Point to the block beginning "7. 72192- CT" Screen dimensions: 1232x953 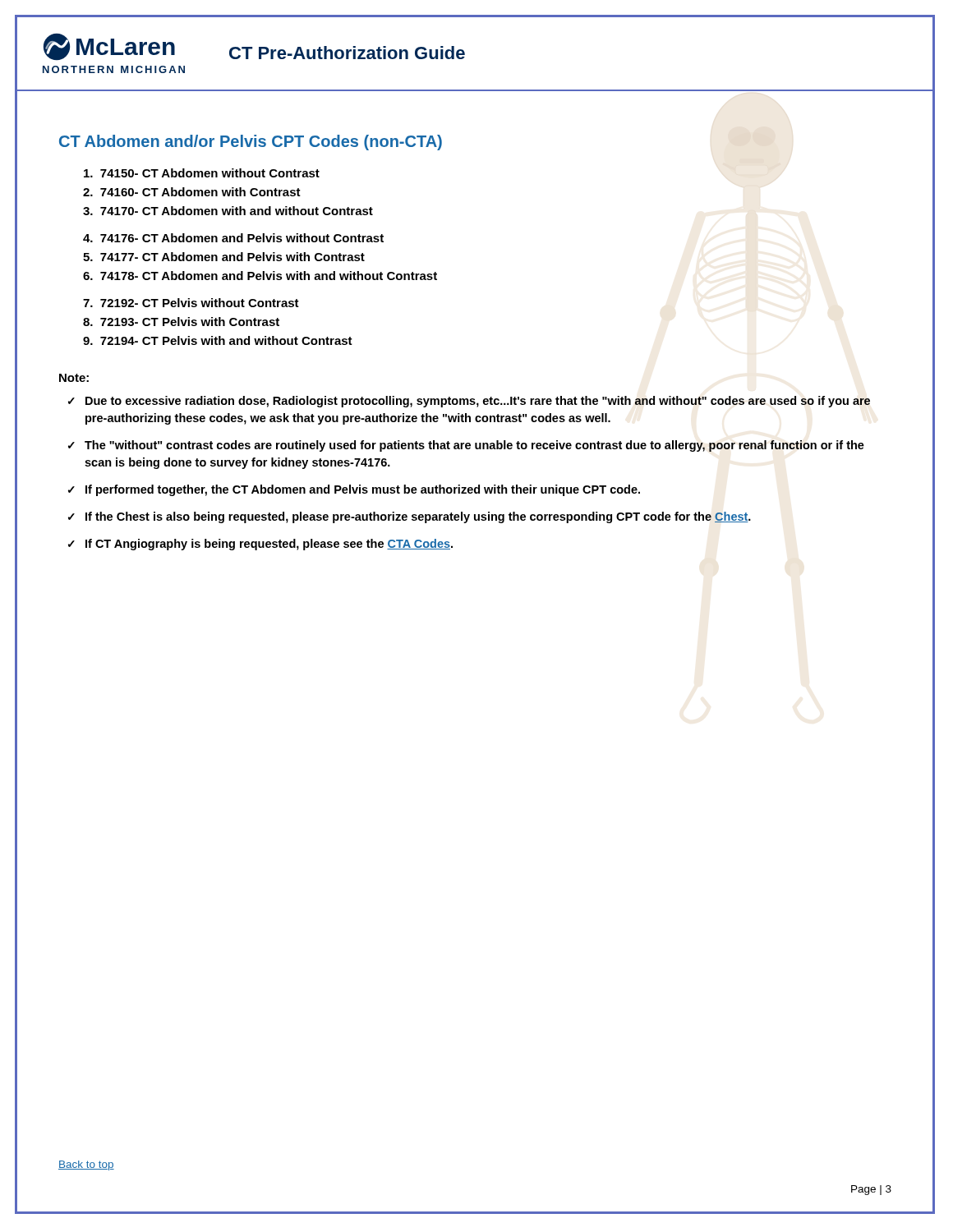coord(191,303)
